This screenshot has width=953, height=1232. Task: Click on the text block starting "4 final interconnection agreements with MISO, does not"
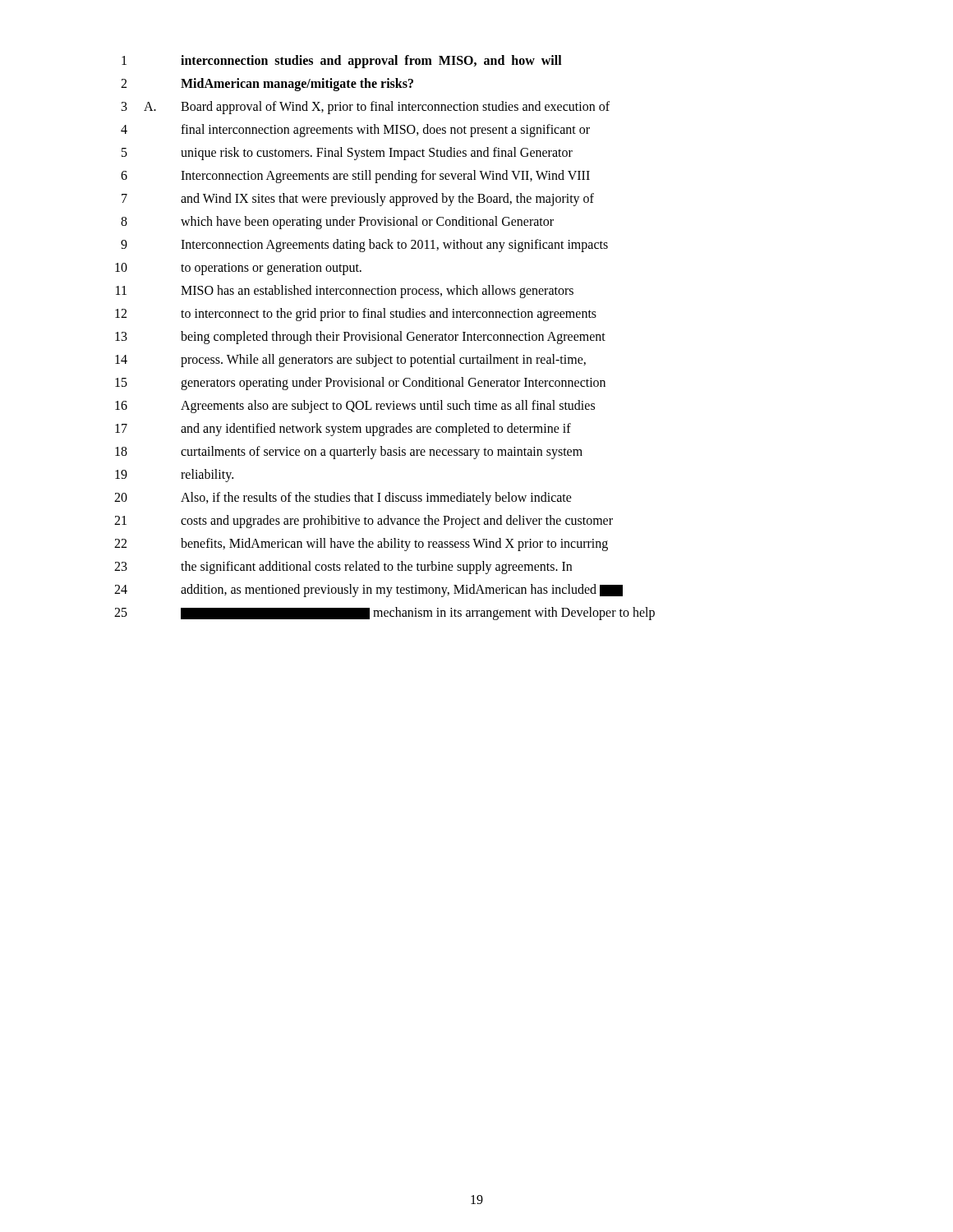[485, 130]
